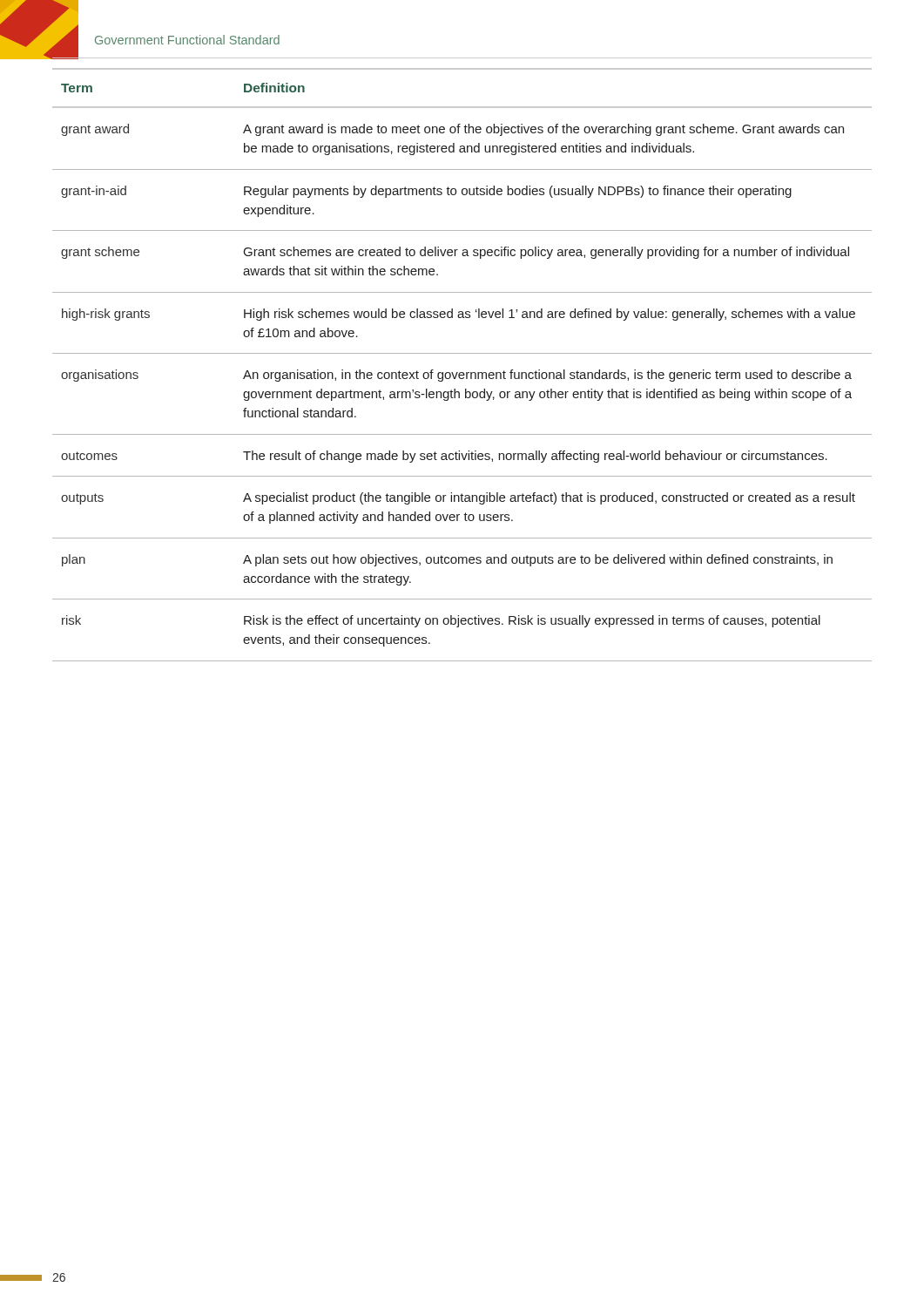Click on the logo
Image resolution: width=924 pixels, height=1307 pixels.
pyautogui.click(x=39, y=30)
